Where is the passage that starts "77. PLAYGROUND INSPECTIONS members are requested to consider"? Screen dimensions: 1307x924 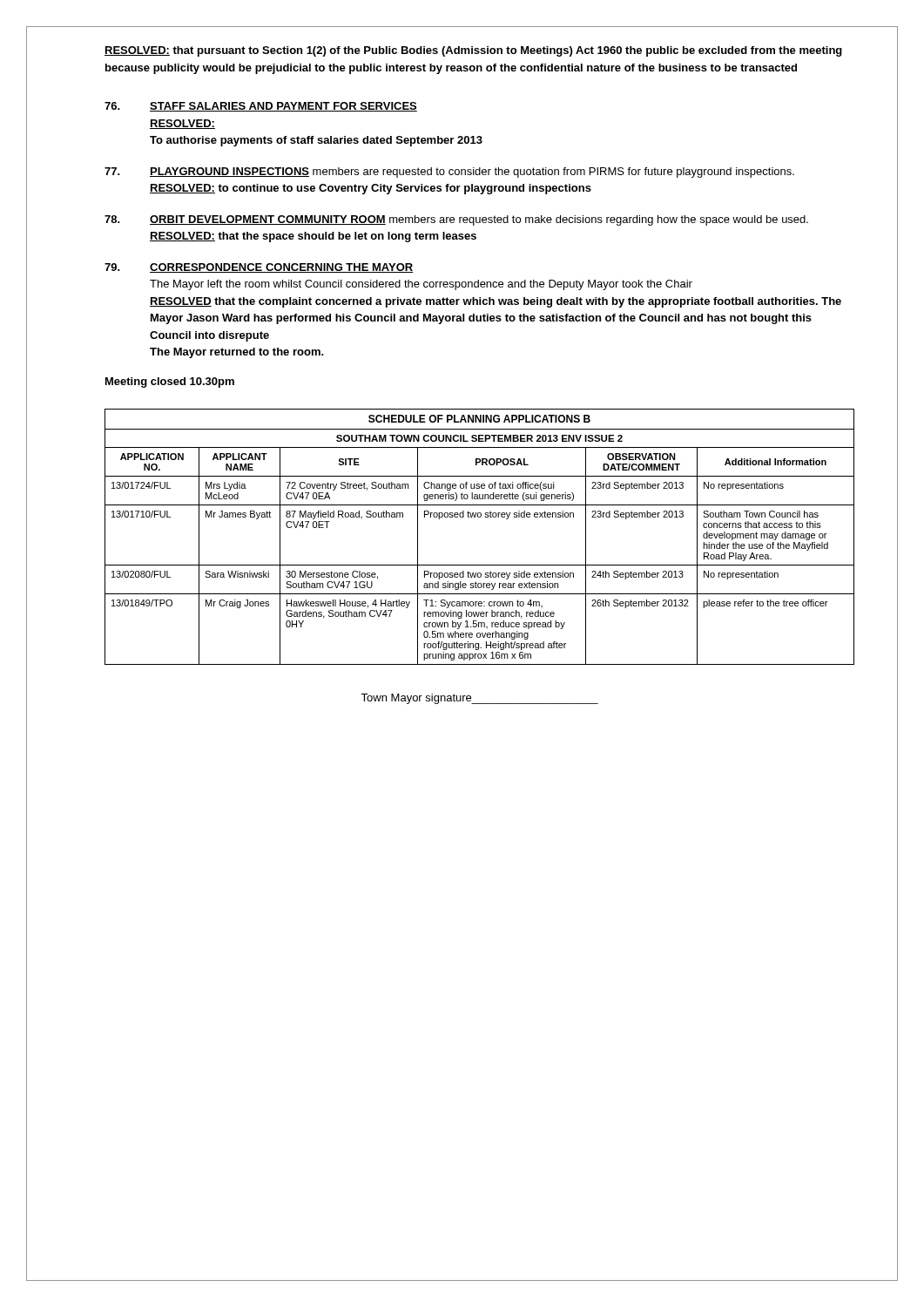479,180
